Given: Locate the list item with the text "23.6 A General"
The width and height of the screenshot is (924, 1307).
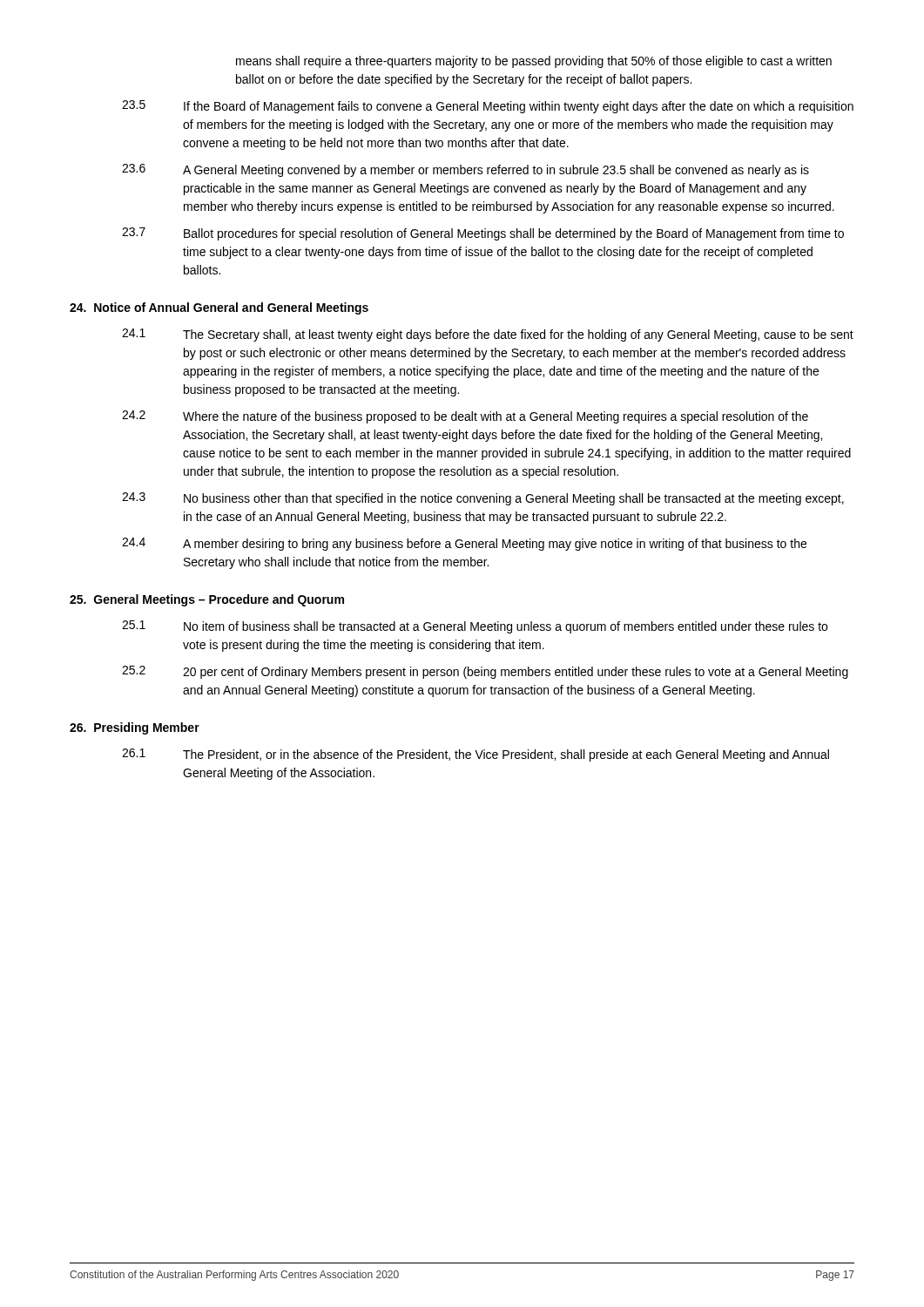Looking at the screenshot, I should point(462,189).
